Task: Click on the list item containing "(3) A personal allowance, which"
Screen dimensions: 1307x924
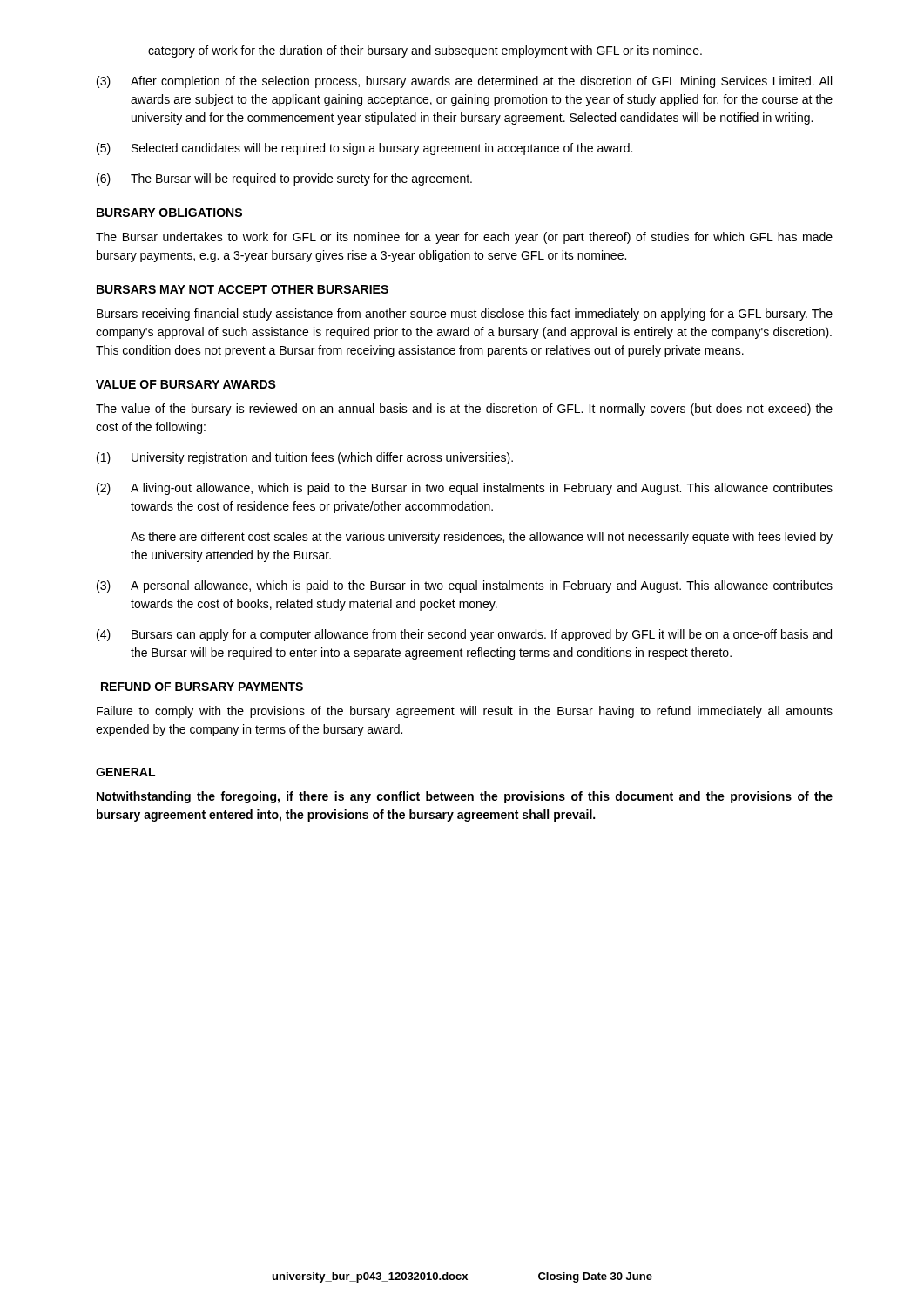Action: (x=464, y=595)
